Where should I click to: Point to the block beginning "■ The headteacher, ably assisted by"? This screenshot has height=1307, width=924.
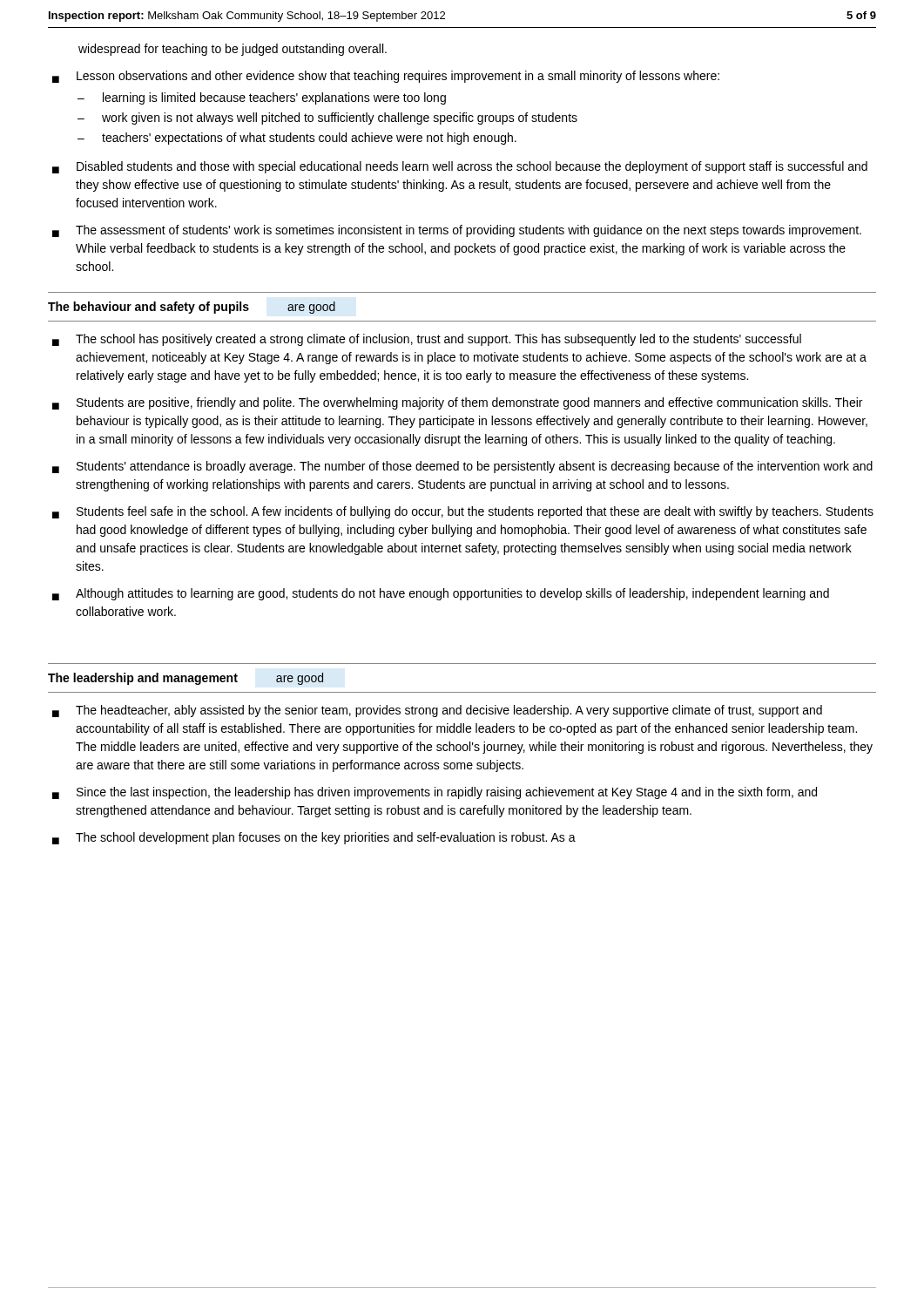pos(462,738)
